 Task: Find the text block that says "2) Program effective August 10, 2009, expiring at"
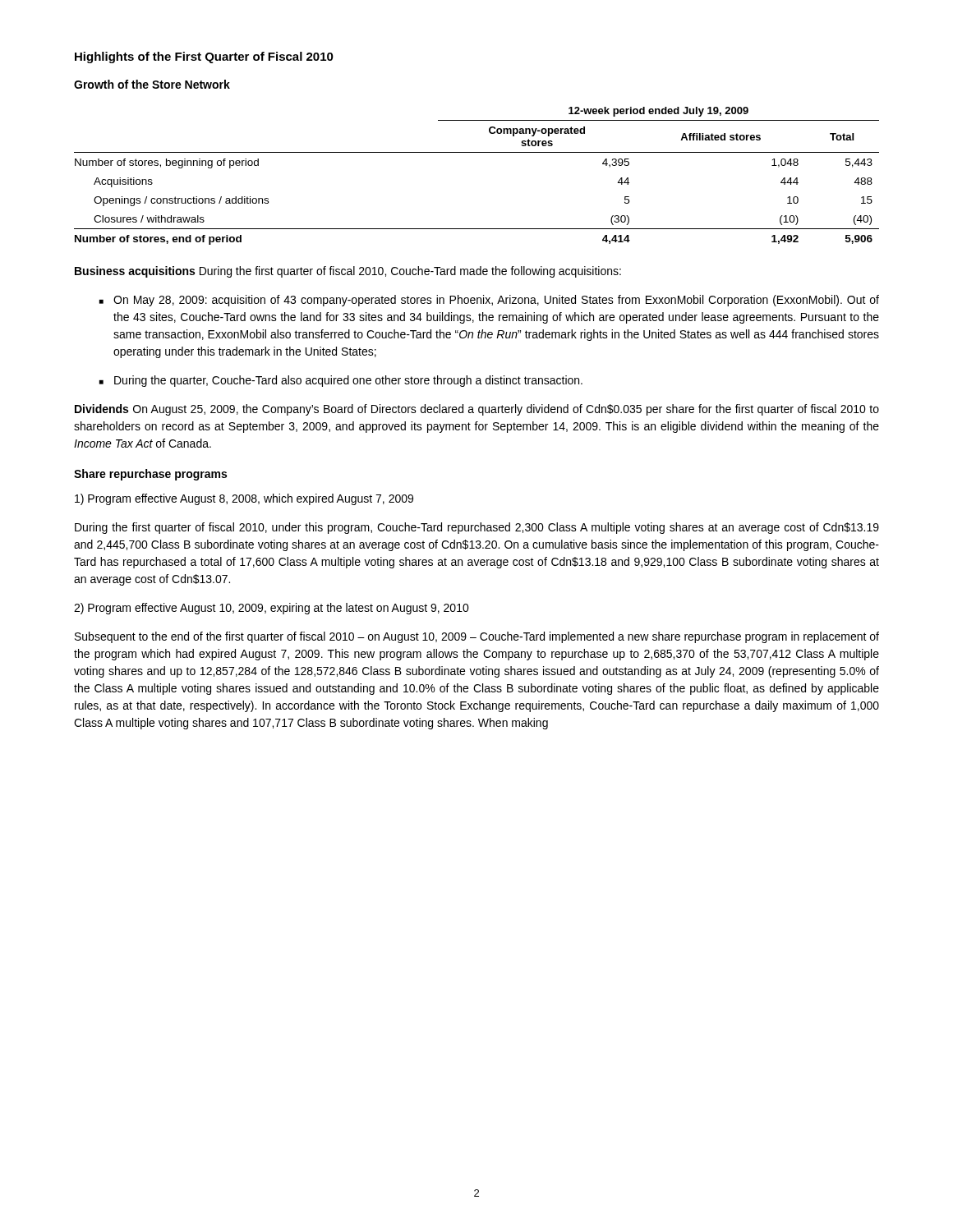tap(271, 608)
